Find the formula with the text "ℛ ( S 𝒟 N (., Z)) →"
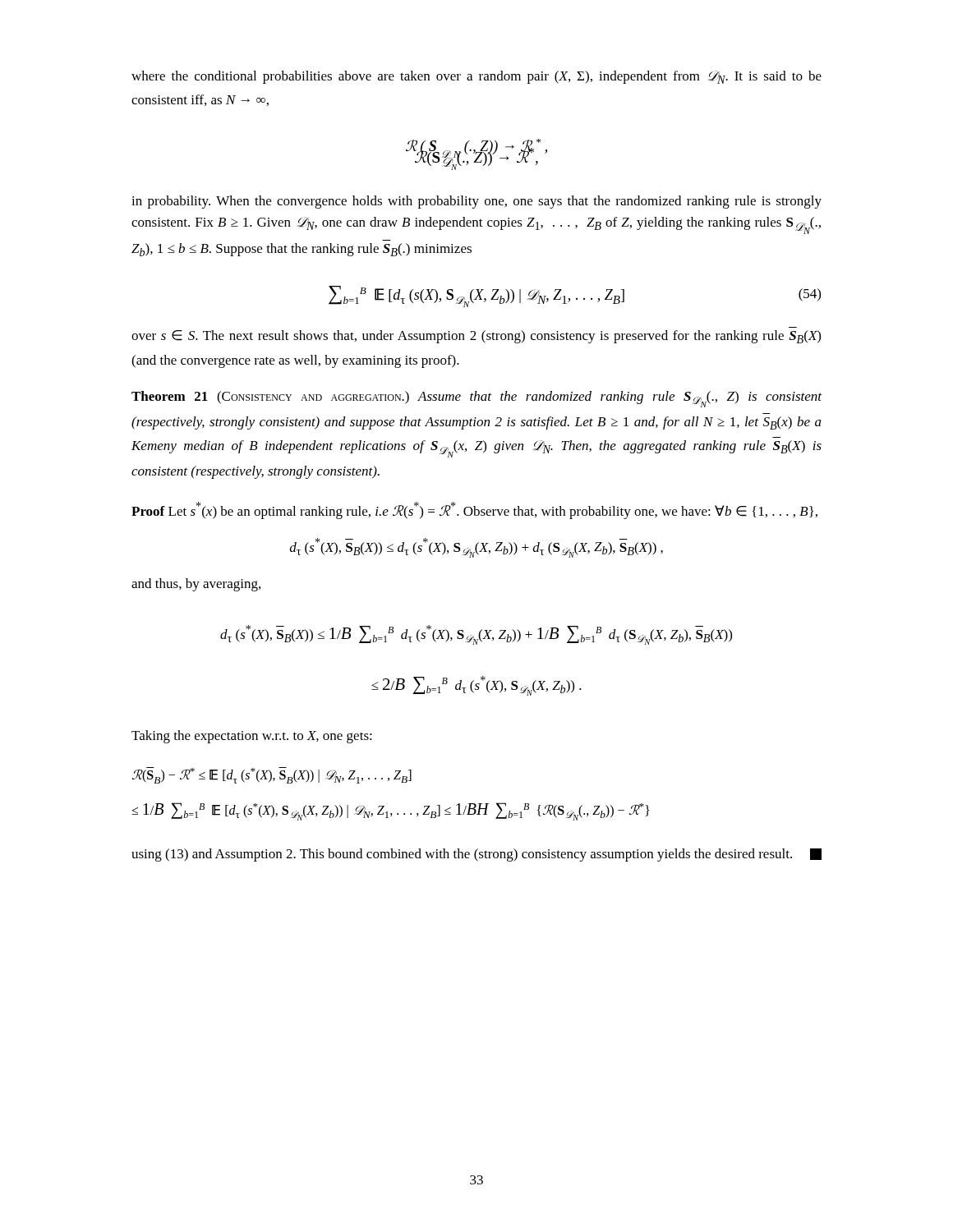The image size is (953, 1232). [x=476, y=144]
